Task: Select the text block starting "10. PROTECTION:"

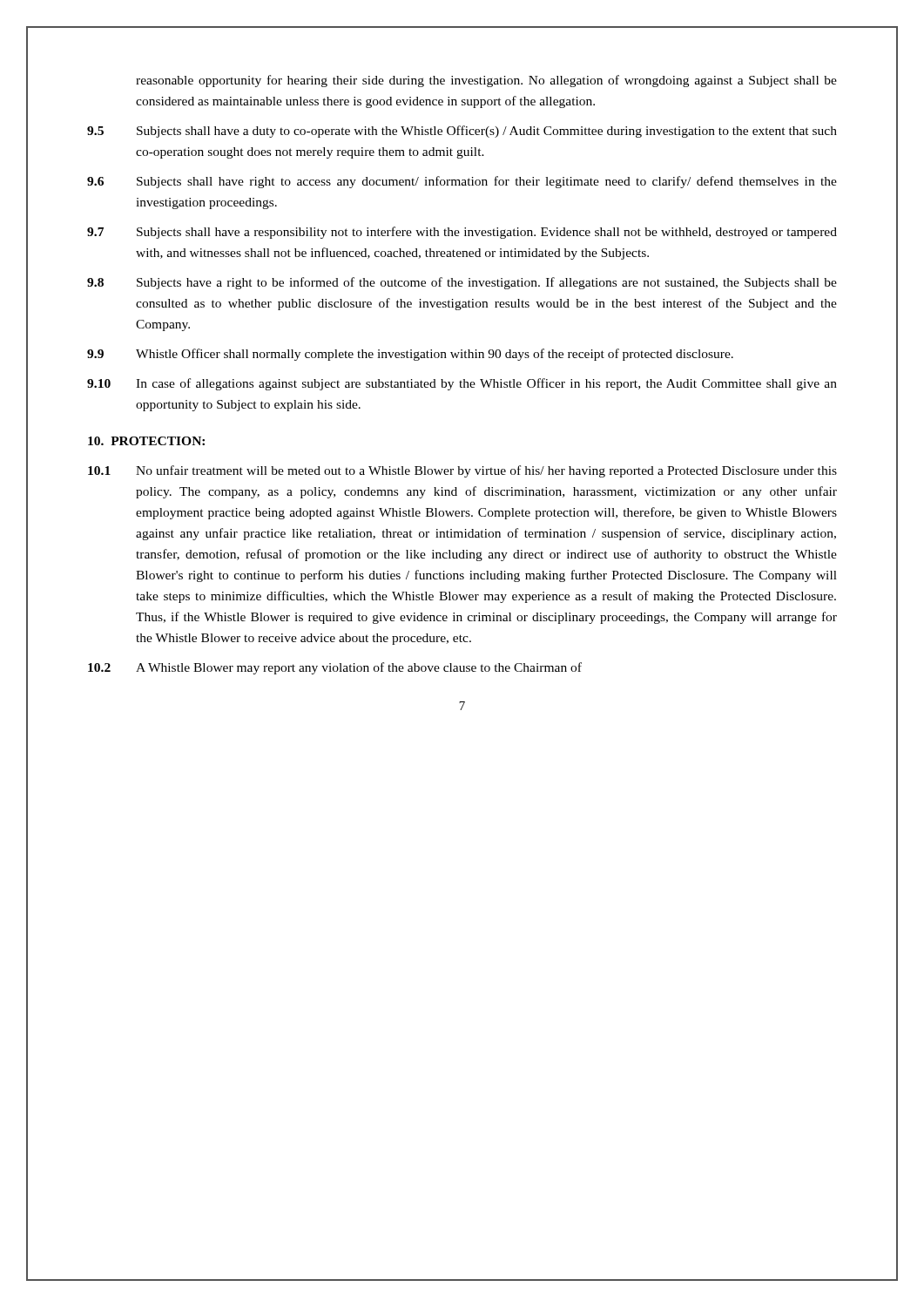Action: [146, 441]
